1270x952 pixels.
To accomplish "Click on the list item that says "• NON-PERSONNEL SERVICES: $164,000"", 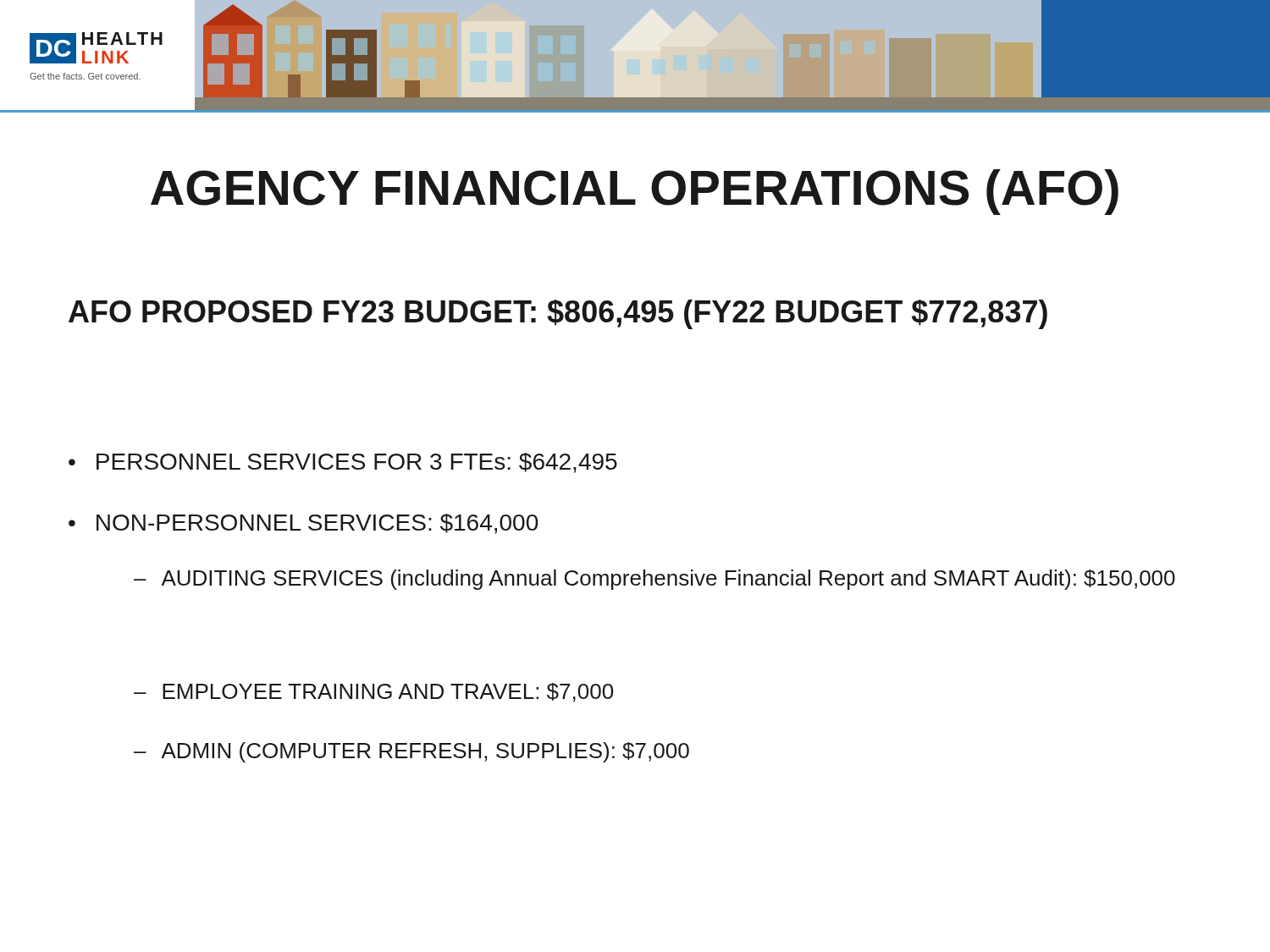I will [x=303, y=523].
